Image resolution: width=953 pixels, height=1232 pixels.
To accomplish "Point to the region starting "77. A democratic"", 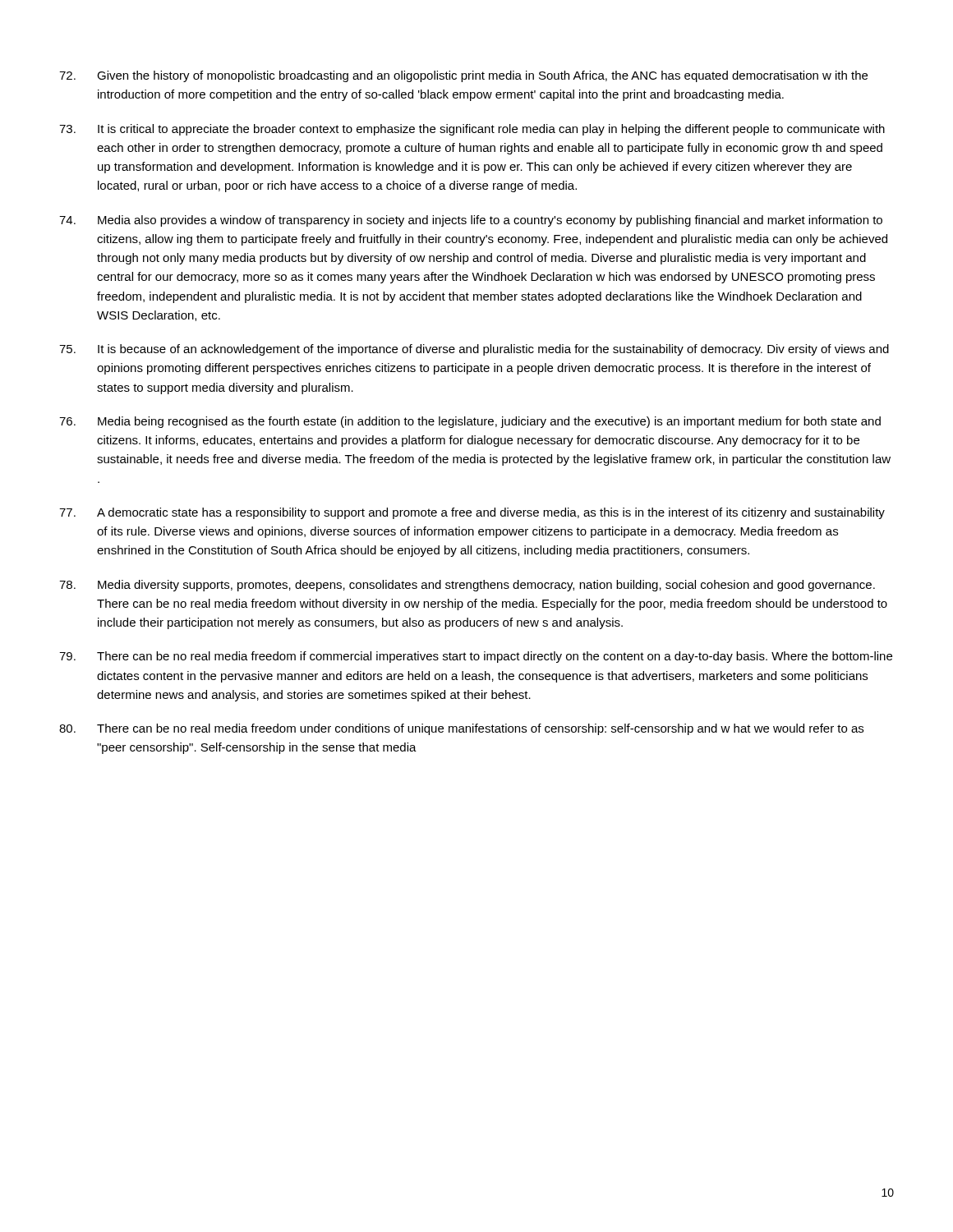I will [x=476, y=531].
